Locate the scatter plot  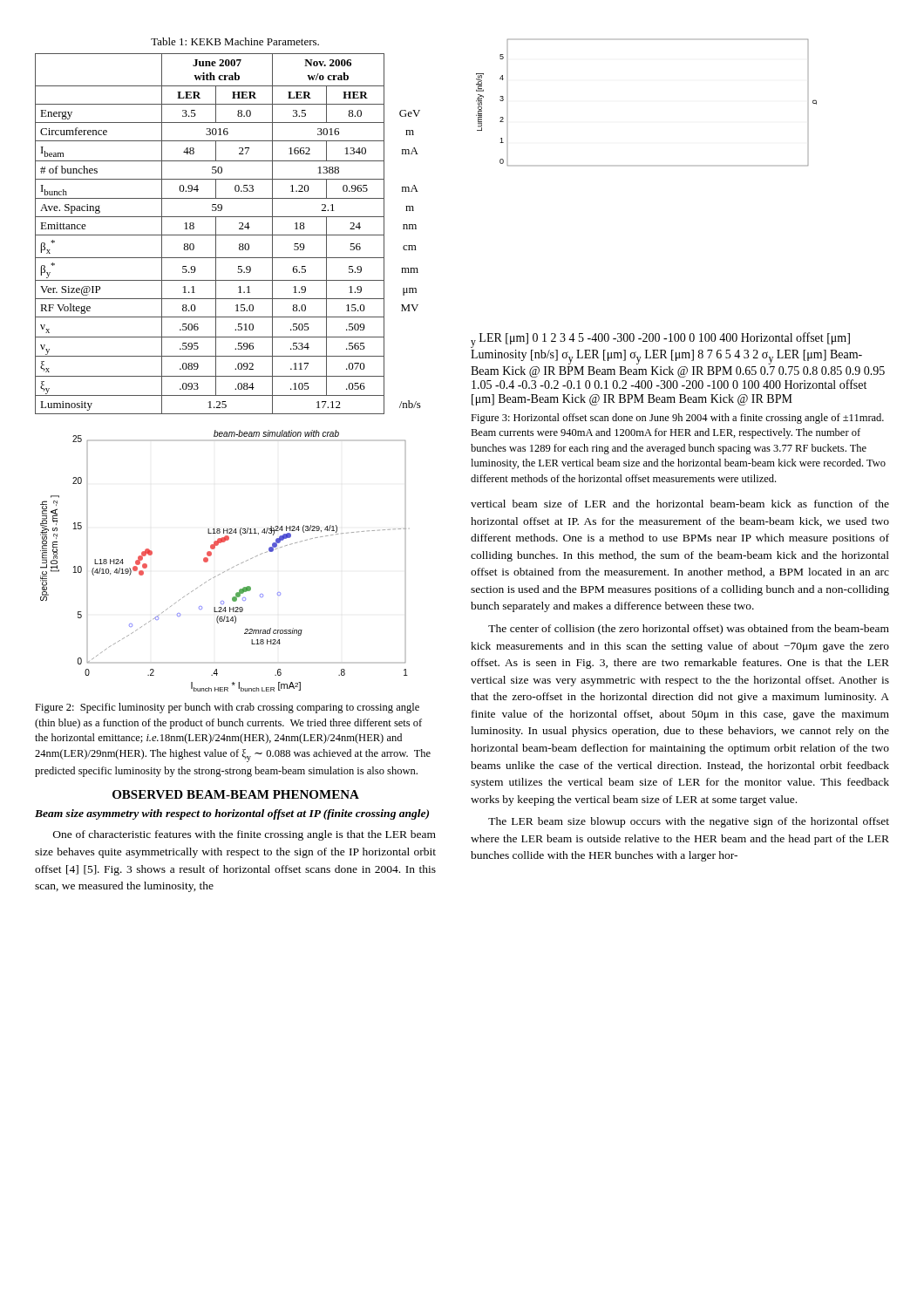(235, 560)
